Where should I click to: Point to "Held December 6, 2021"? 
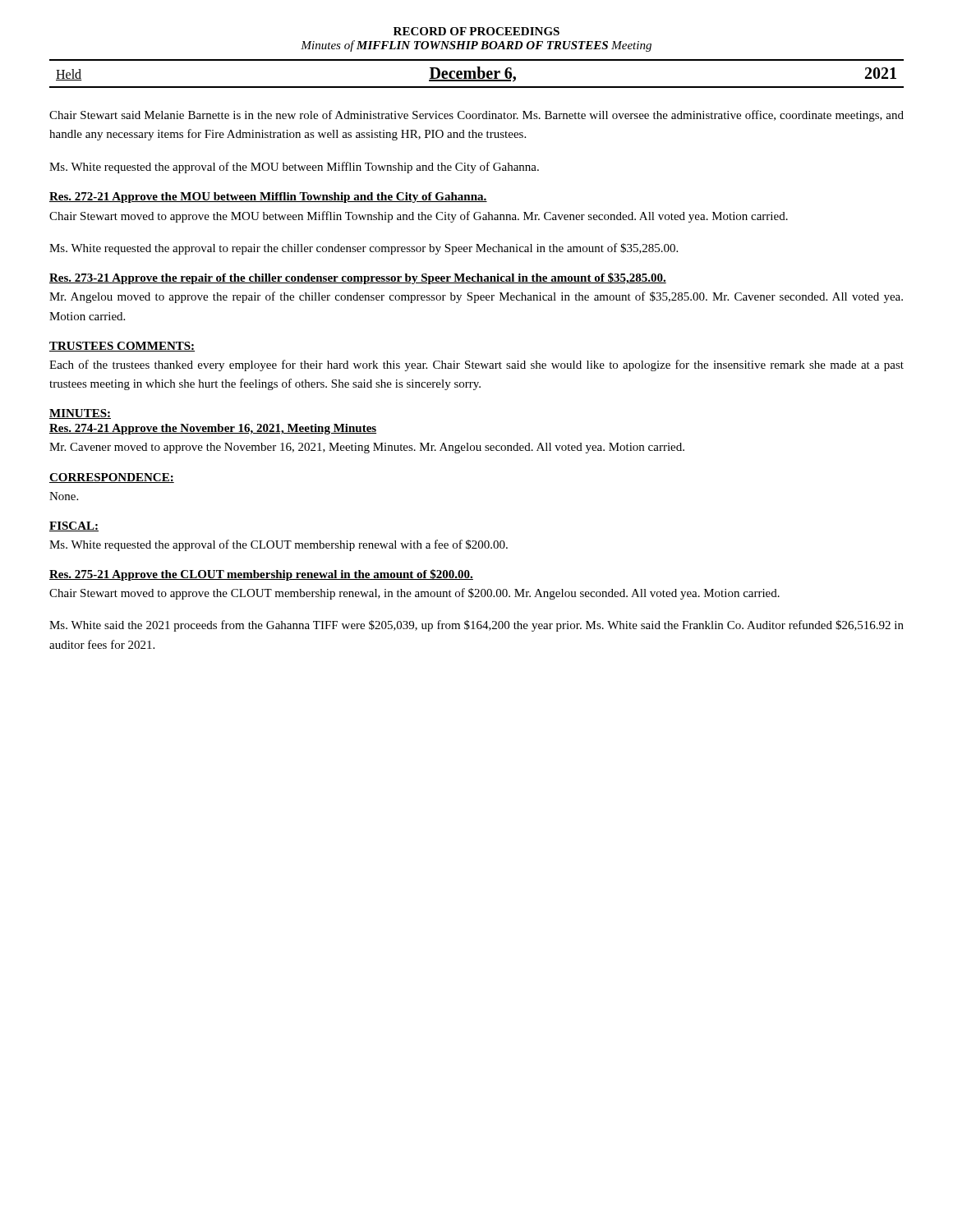(476, 73)
